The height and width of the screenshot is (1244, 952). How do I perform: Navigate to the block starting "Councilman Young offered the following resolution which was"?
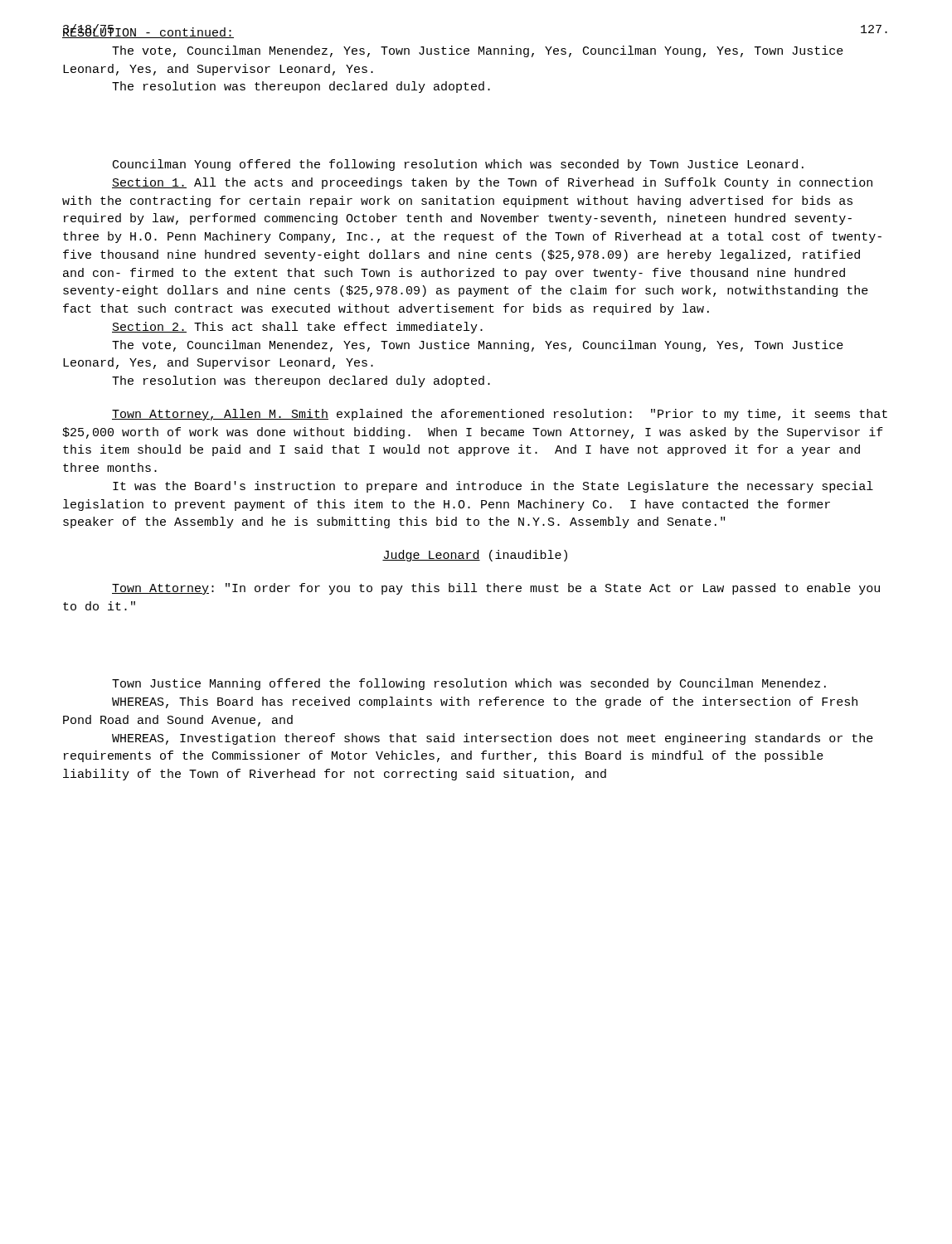[x=476, y=274]
